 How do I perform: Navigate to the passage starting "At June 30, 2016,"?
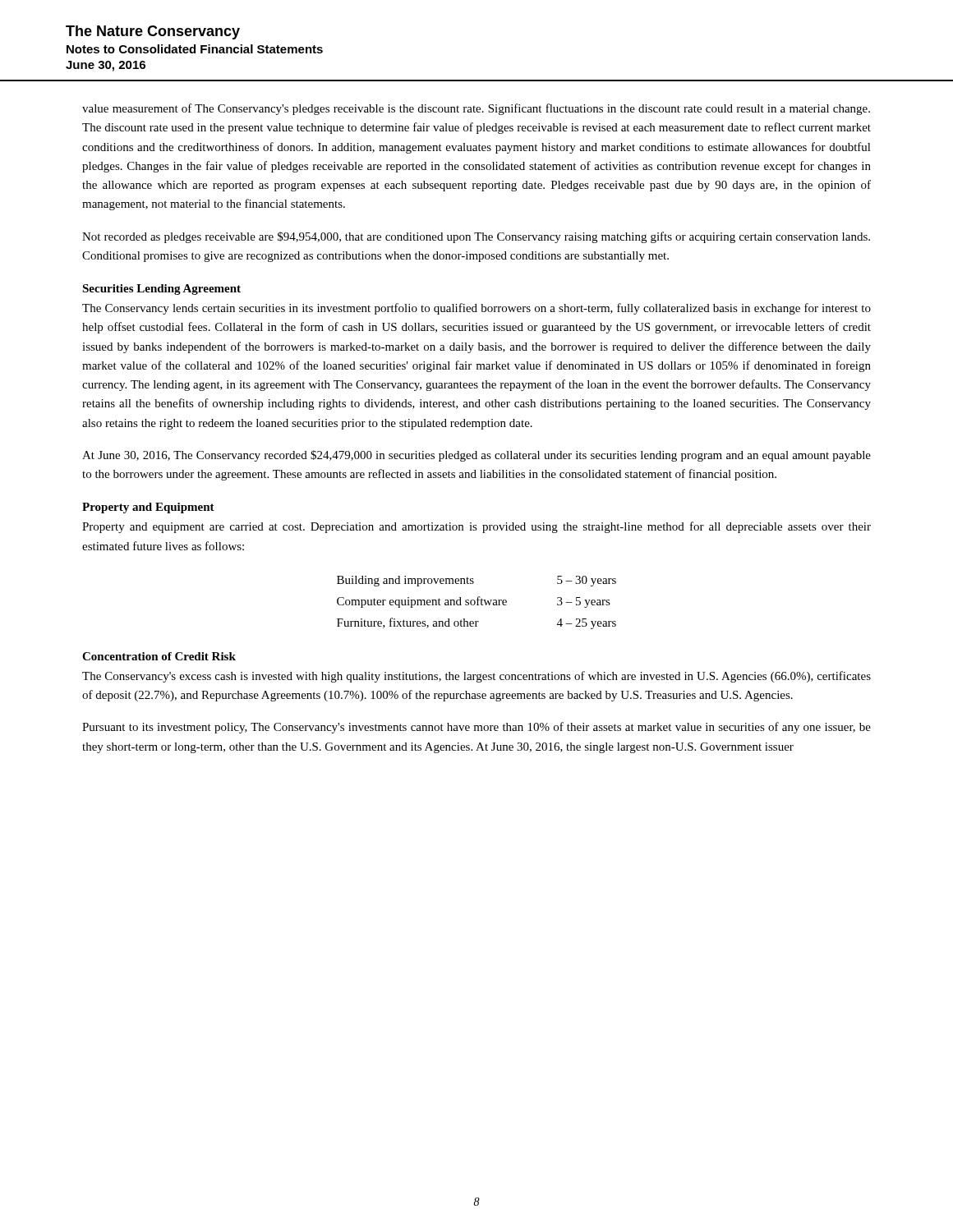(x=476, y=464)
